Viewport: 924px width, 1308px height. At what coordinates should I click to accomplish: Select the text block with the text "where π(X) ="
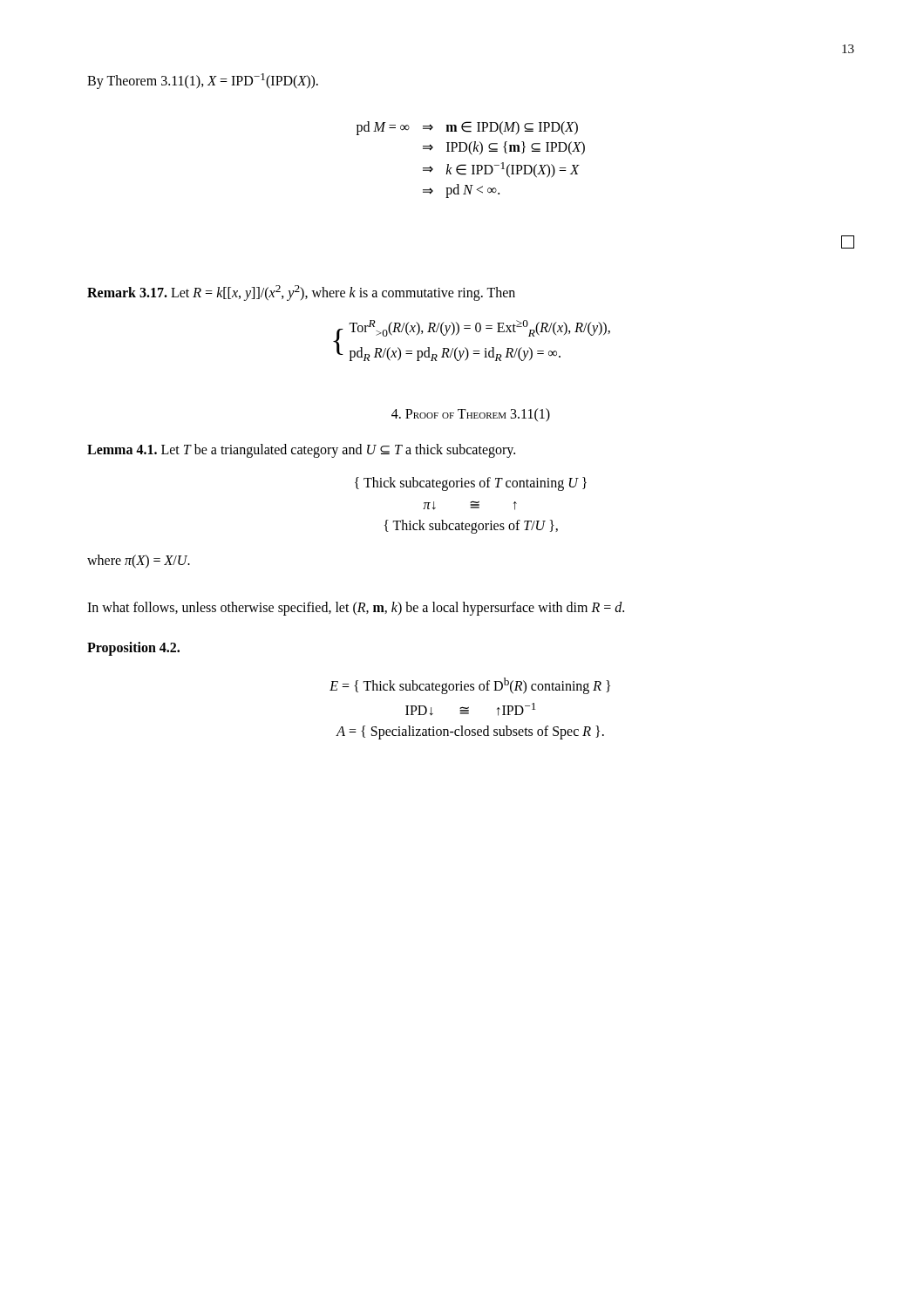(x=139, y=560)
